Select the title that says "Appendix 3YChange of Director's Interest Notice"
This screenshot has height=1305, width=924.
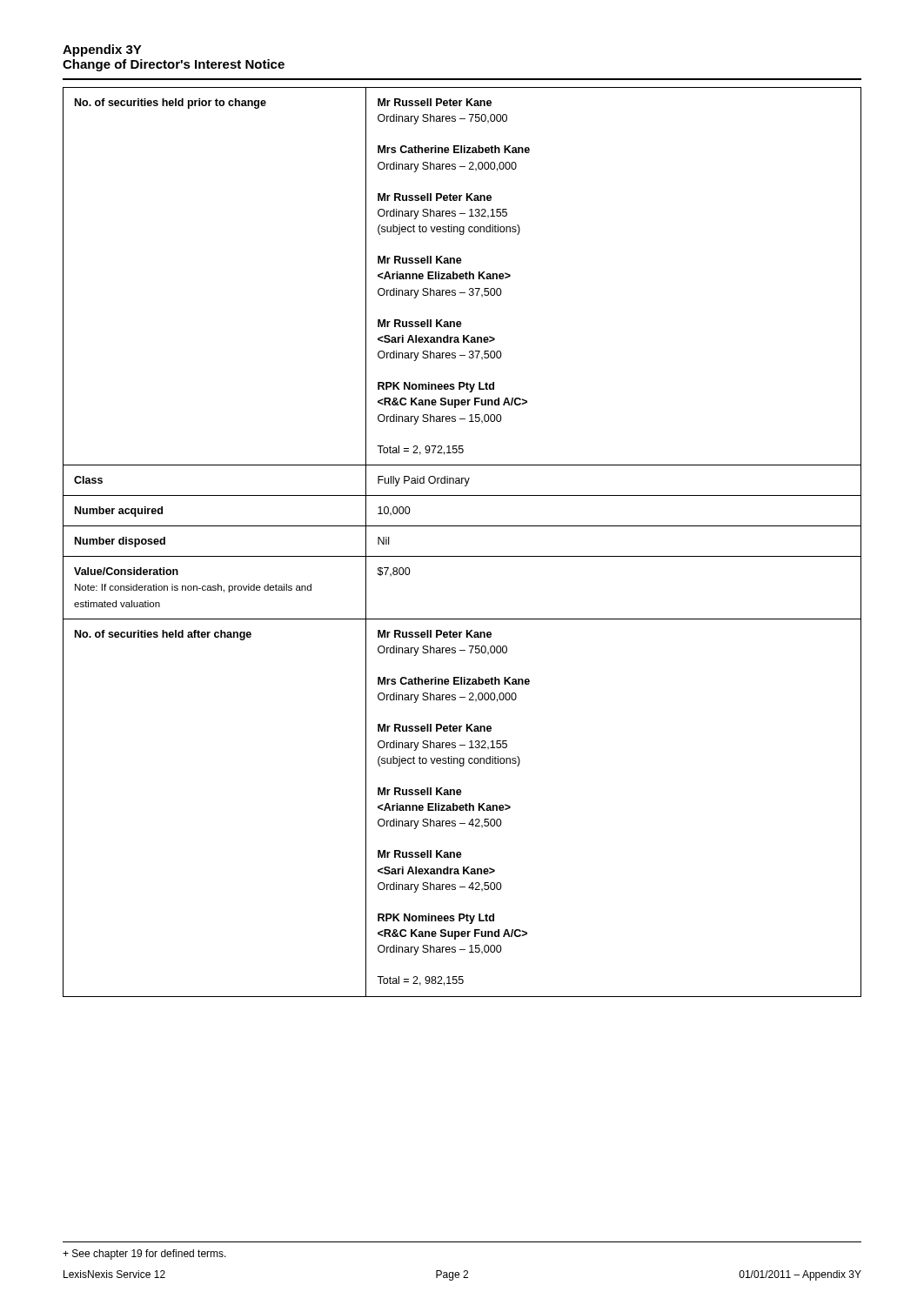pyautogui.click(x=102, y=50)
